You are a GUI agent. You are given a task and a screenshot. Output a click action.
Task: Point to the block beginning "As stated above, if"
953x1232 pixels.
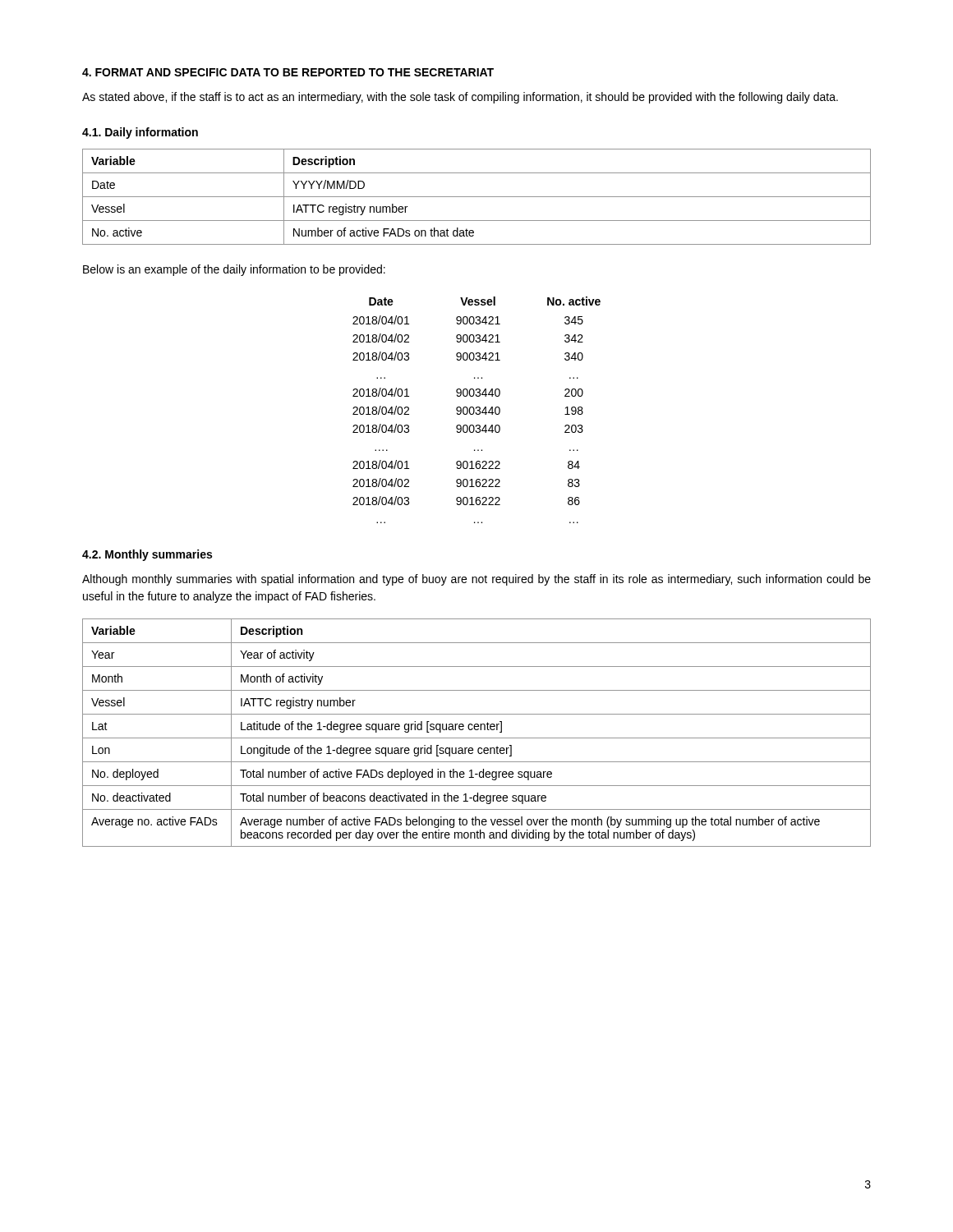(460, 97)
